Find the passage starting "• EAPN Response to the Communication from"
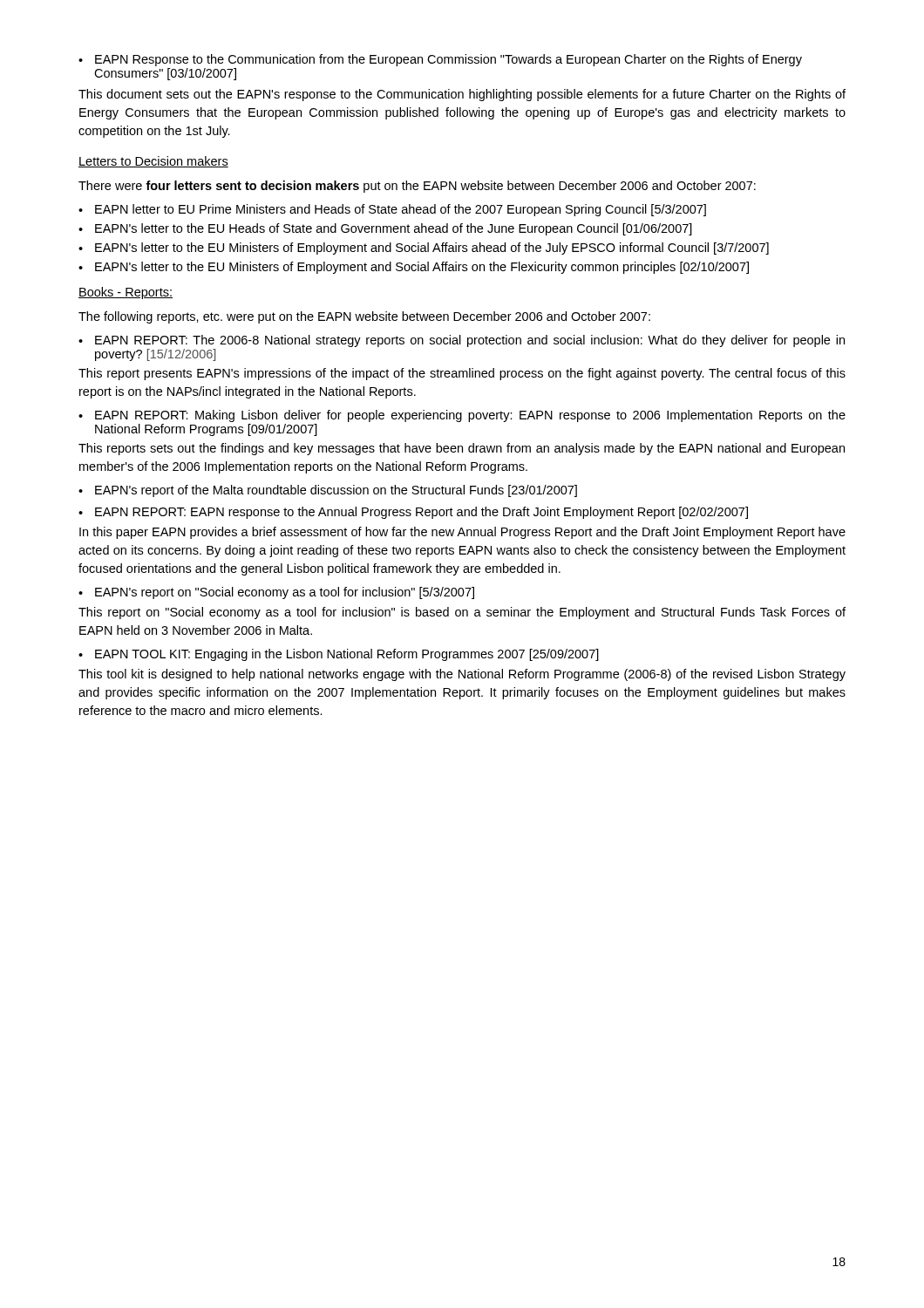 [x=462, y=66]
